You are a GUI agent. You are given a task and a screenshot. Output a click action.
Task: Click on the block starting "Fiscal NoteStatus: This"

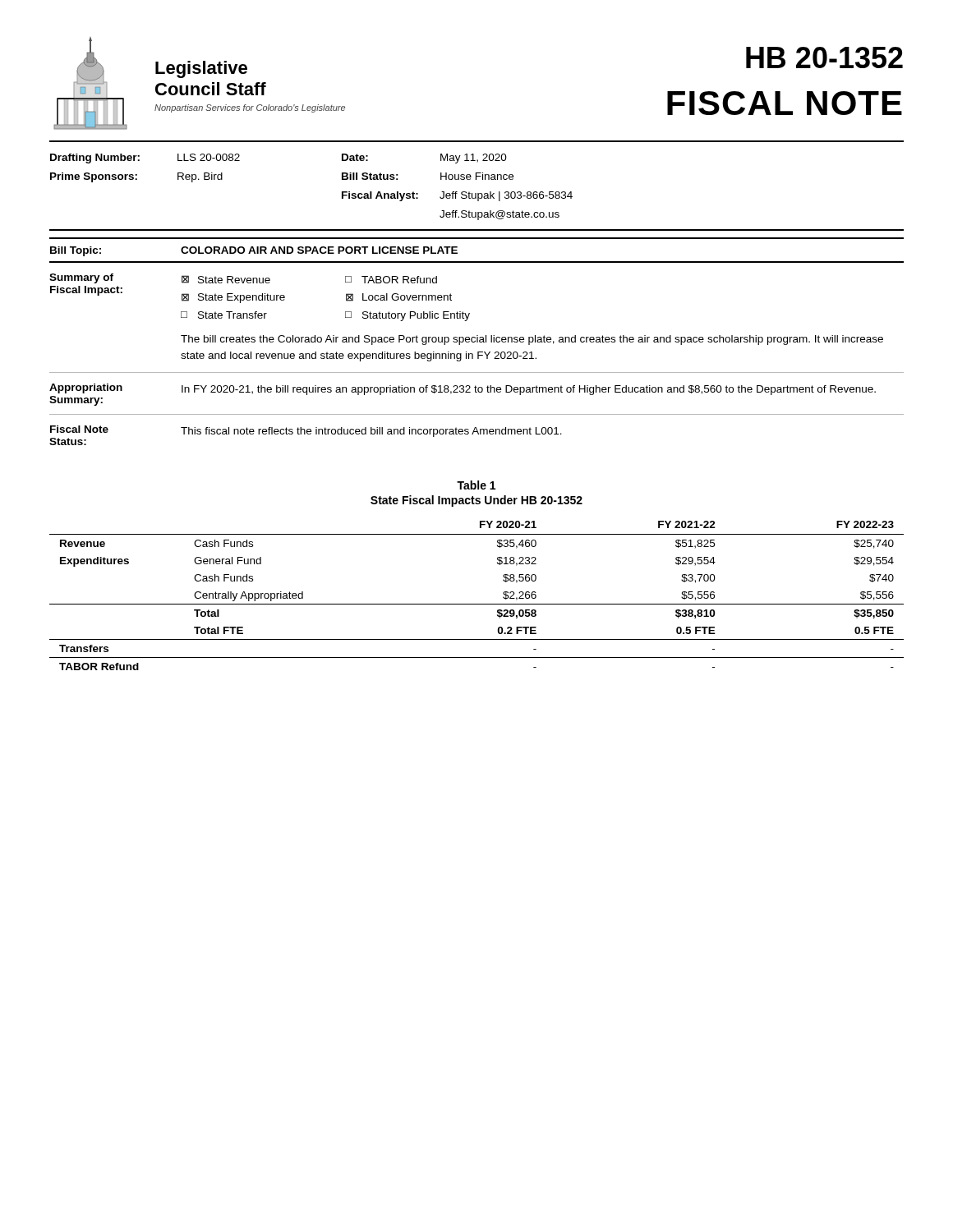click(476, 435)
